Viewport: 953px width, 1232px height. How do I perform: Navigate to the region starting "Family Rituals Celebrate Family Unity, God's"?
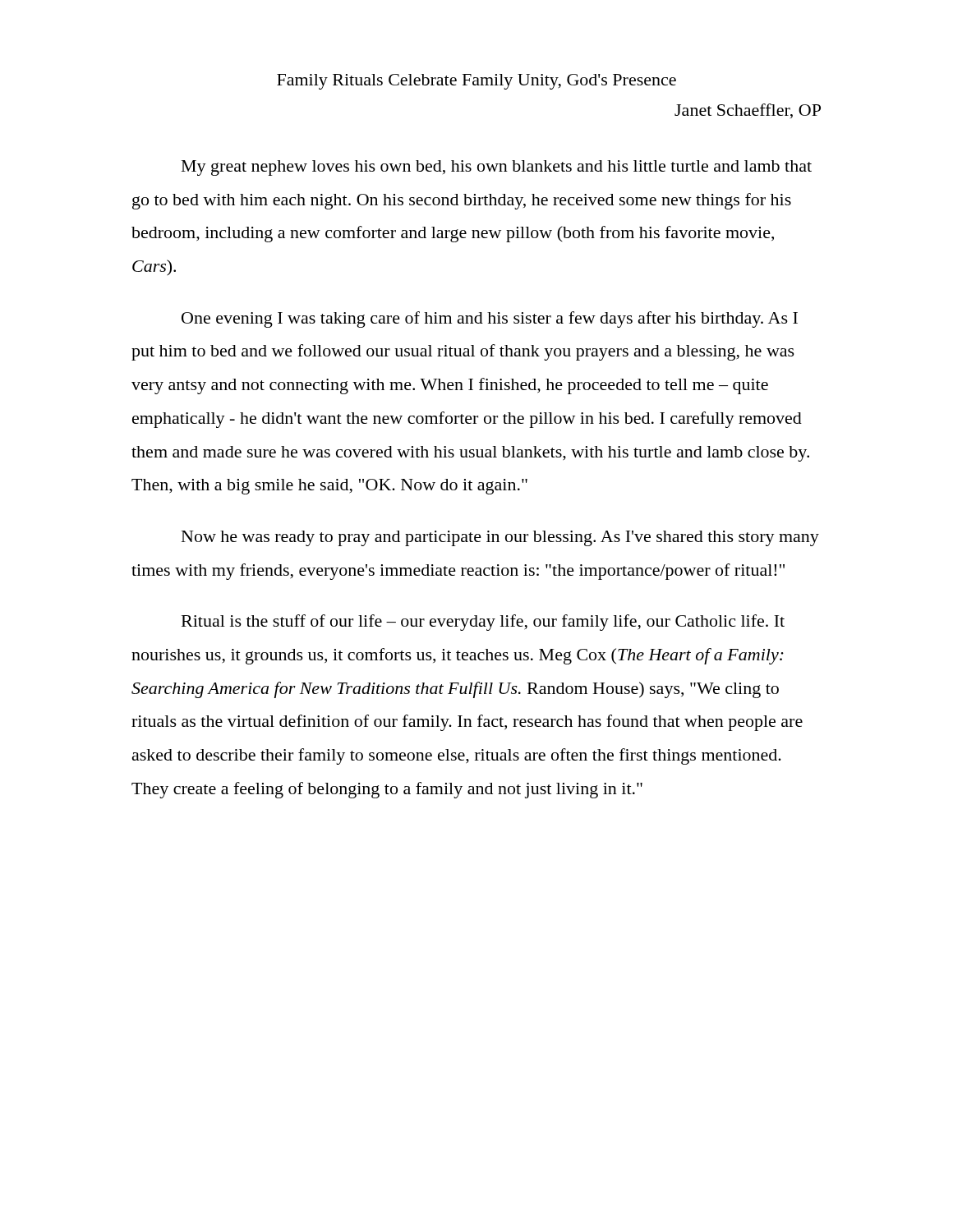pyautogui.click(x=476, y=79)
